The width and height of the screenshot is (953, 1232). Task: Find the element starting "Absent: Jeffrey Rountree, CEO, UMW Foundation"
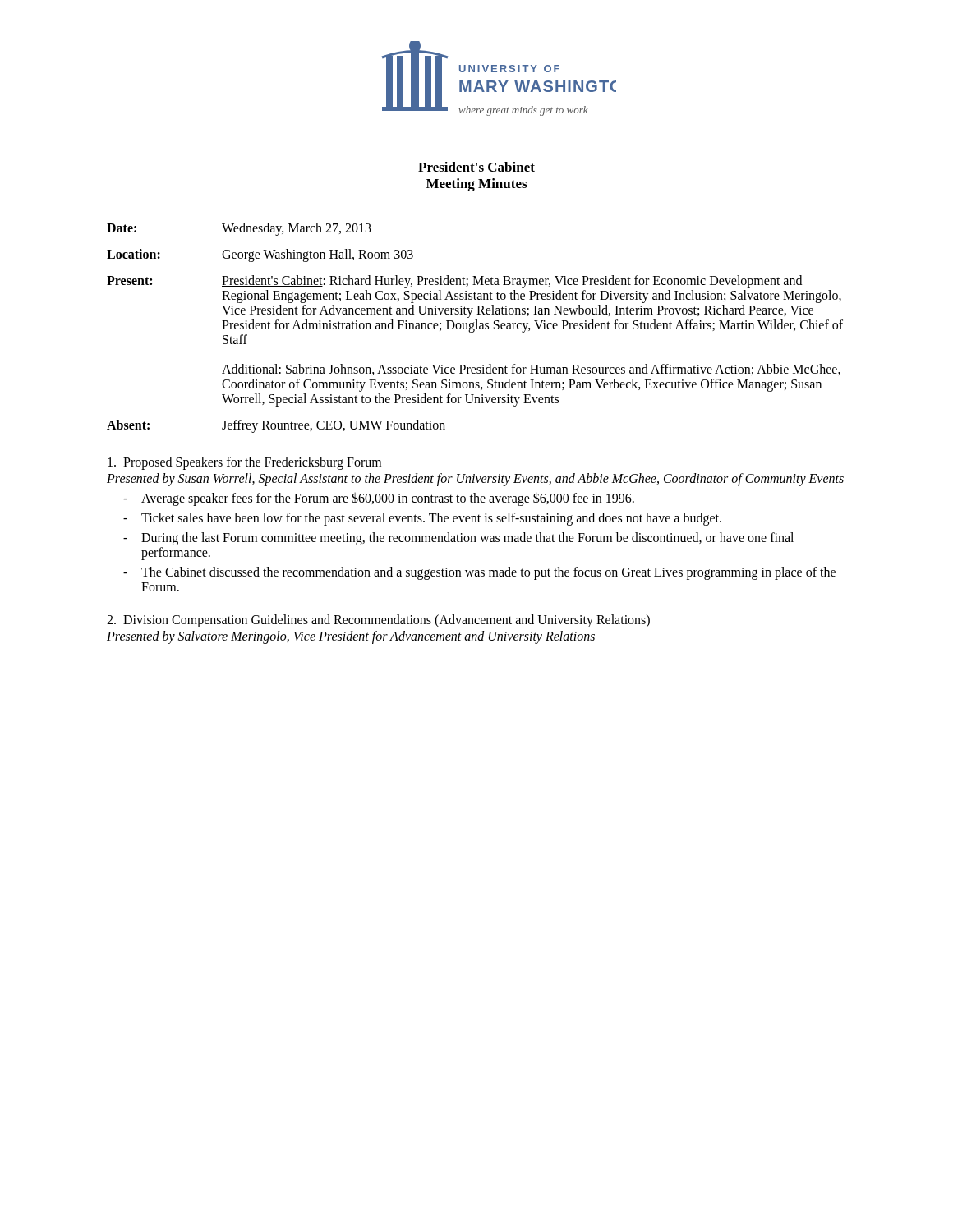[x=276, y=426]
